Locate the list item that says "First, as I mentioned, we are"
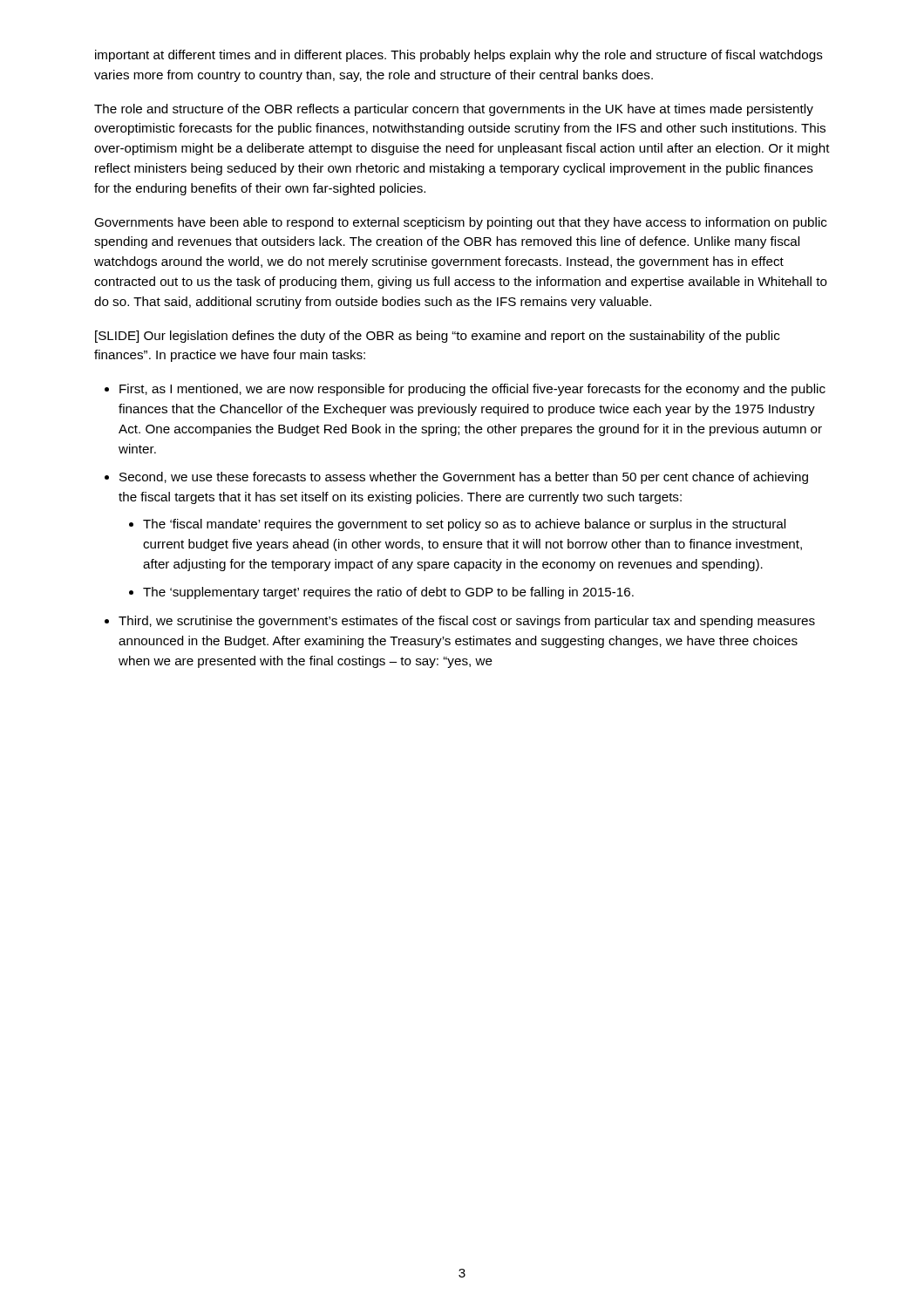The image size is (924, 1308). click(x=474, y=419)
